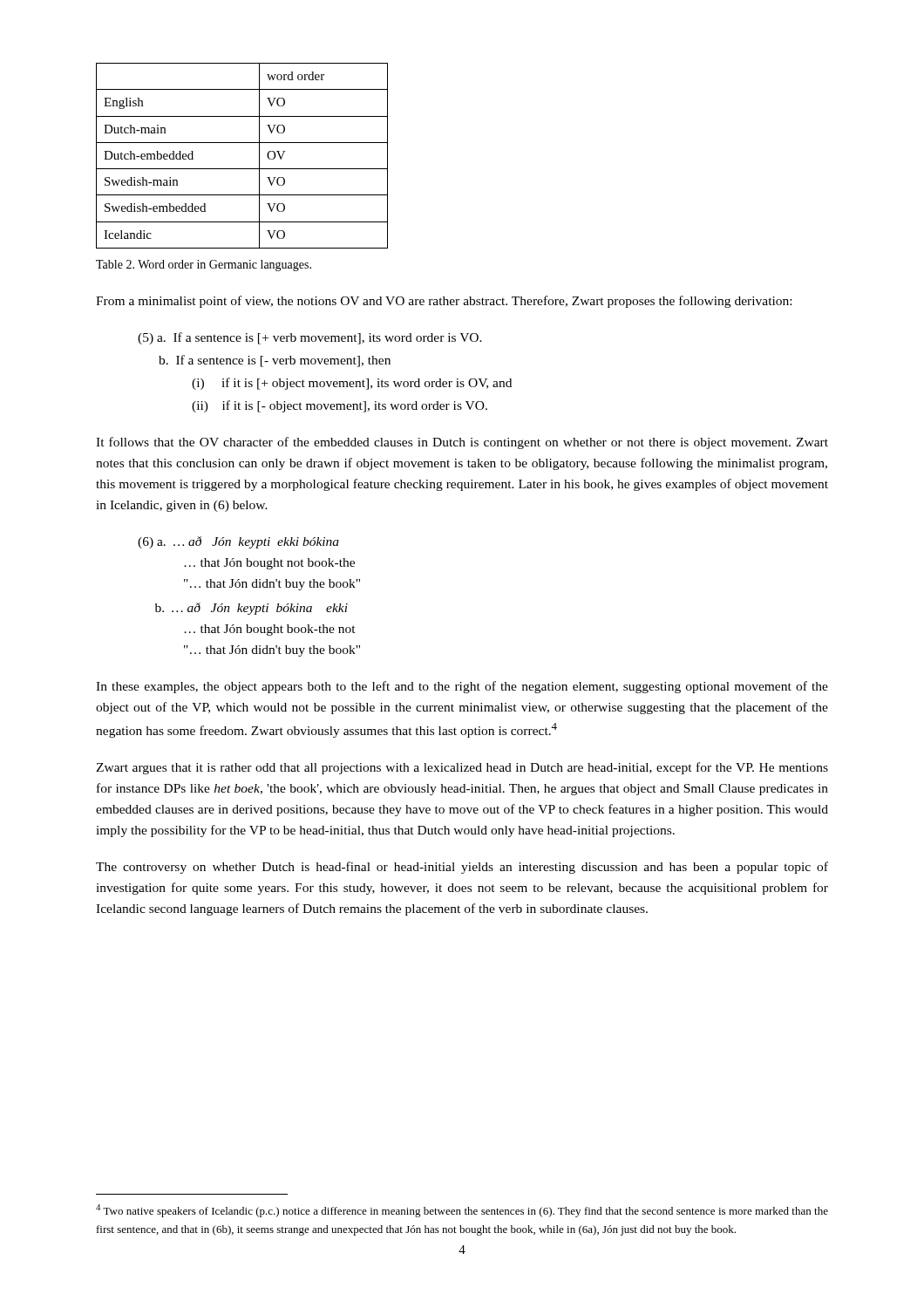This screenshot has height=1308, width=924.
Task: Navigate to the text starting "Zwart argues that it is rather odd"
Action: pos(462,799)
